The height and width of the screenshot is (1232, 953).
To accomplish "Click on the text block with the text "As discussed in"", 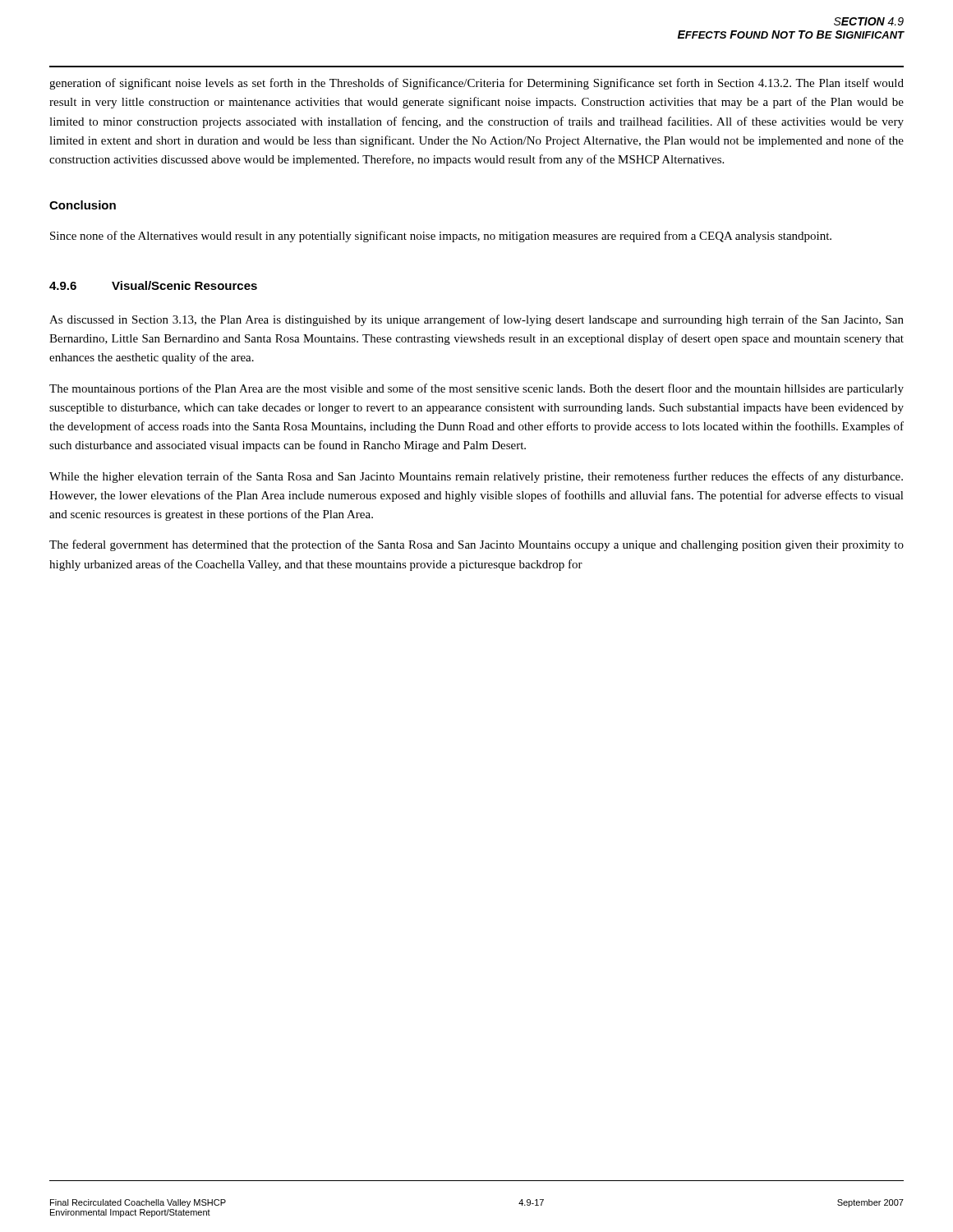I will click(476, 339).
